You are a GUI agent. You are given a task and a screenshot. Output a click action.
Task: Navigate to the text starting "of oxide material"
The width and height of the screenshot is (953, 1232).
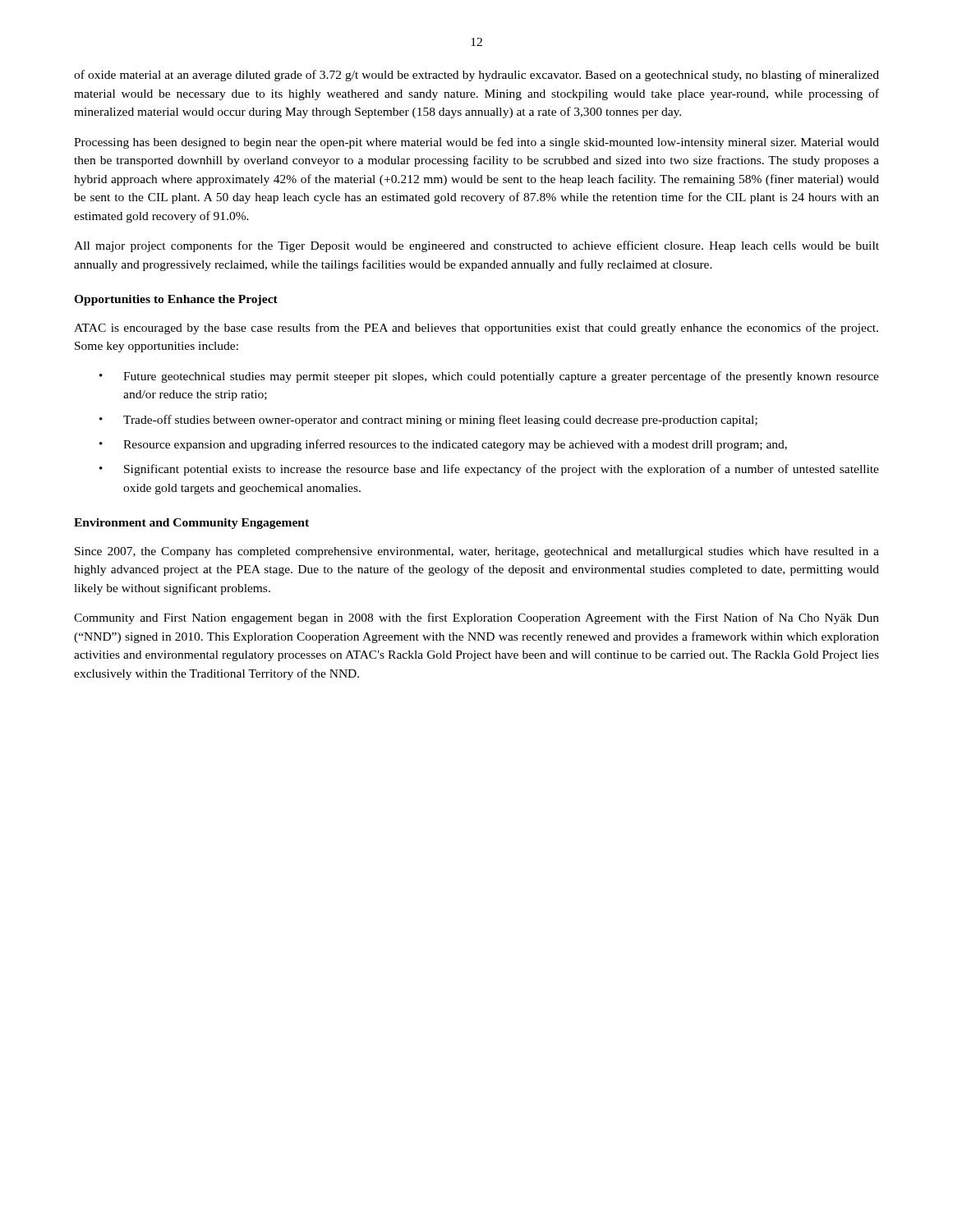pyautogui.click(x=476, y=94)
